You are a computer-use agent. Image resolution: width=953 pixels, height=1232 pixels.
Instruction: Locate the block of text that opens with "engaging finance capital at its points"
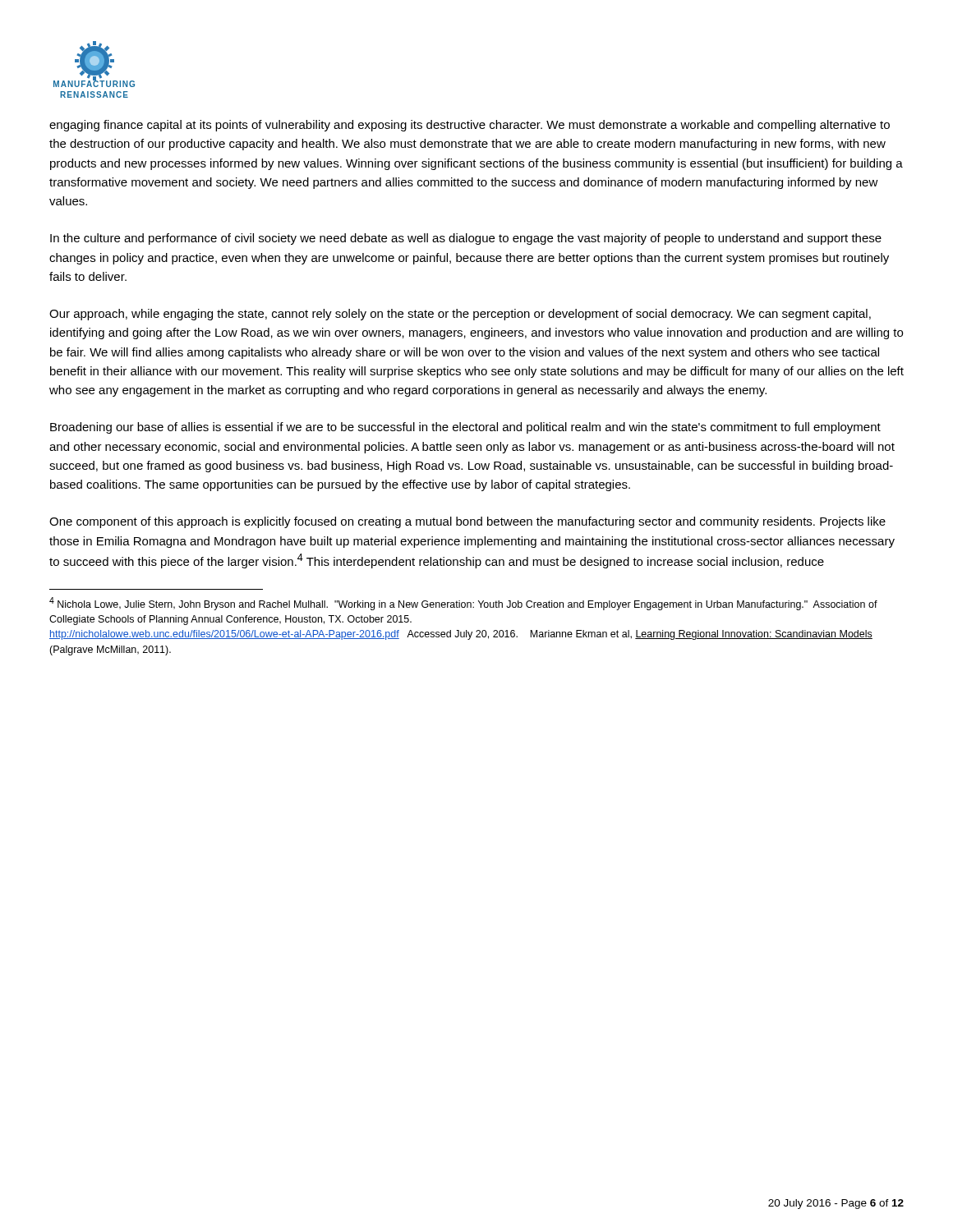(x=476, y=163)
